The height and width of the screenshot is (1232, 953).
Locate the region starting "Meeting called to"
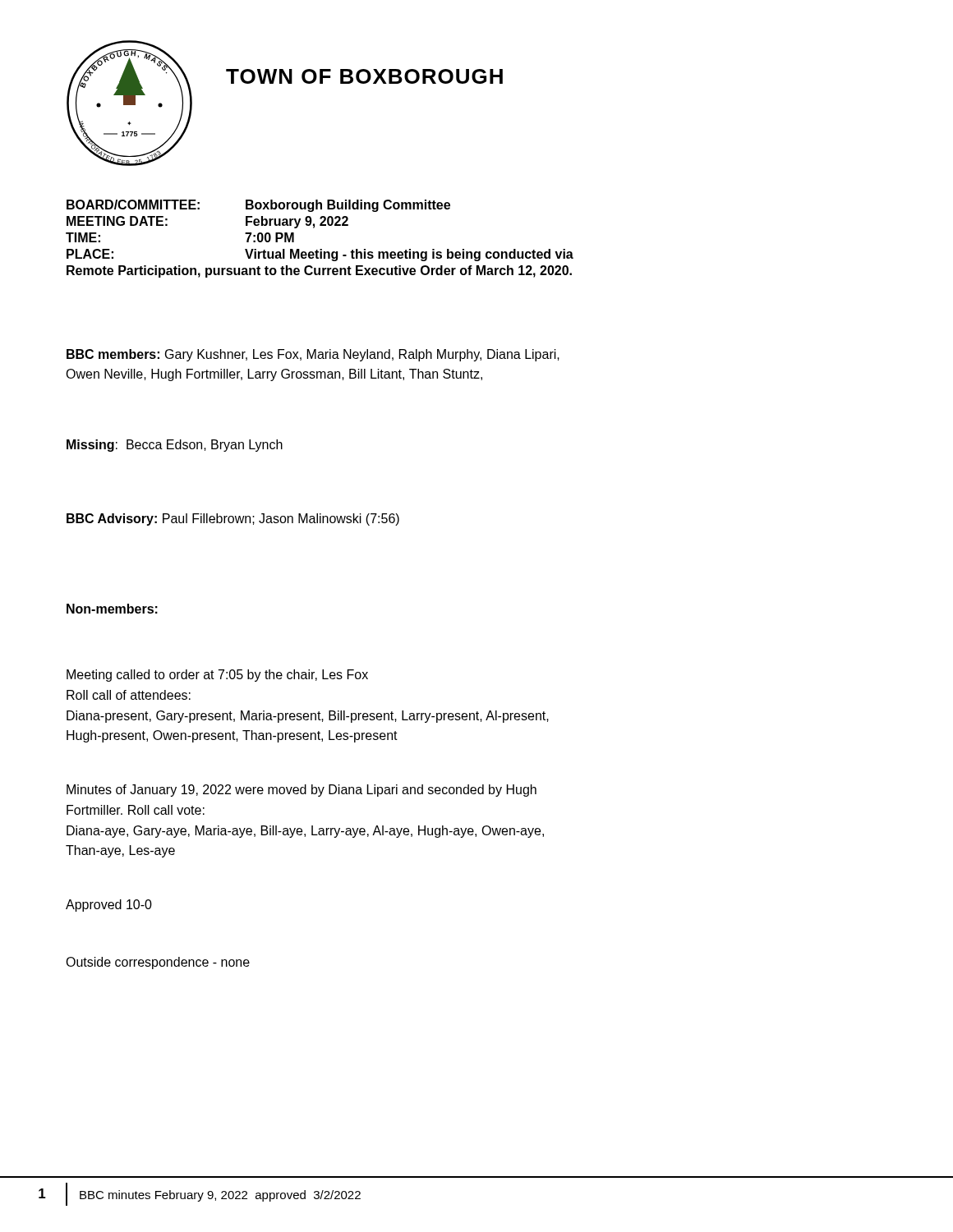pyautogui.click(x=308, y=705)
